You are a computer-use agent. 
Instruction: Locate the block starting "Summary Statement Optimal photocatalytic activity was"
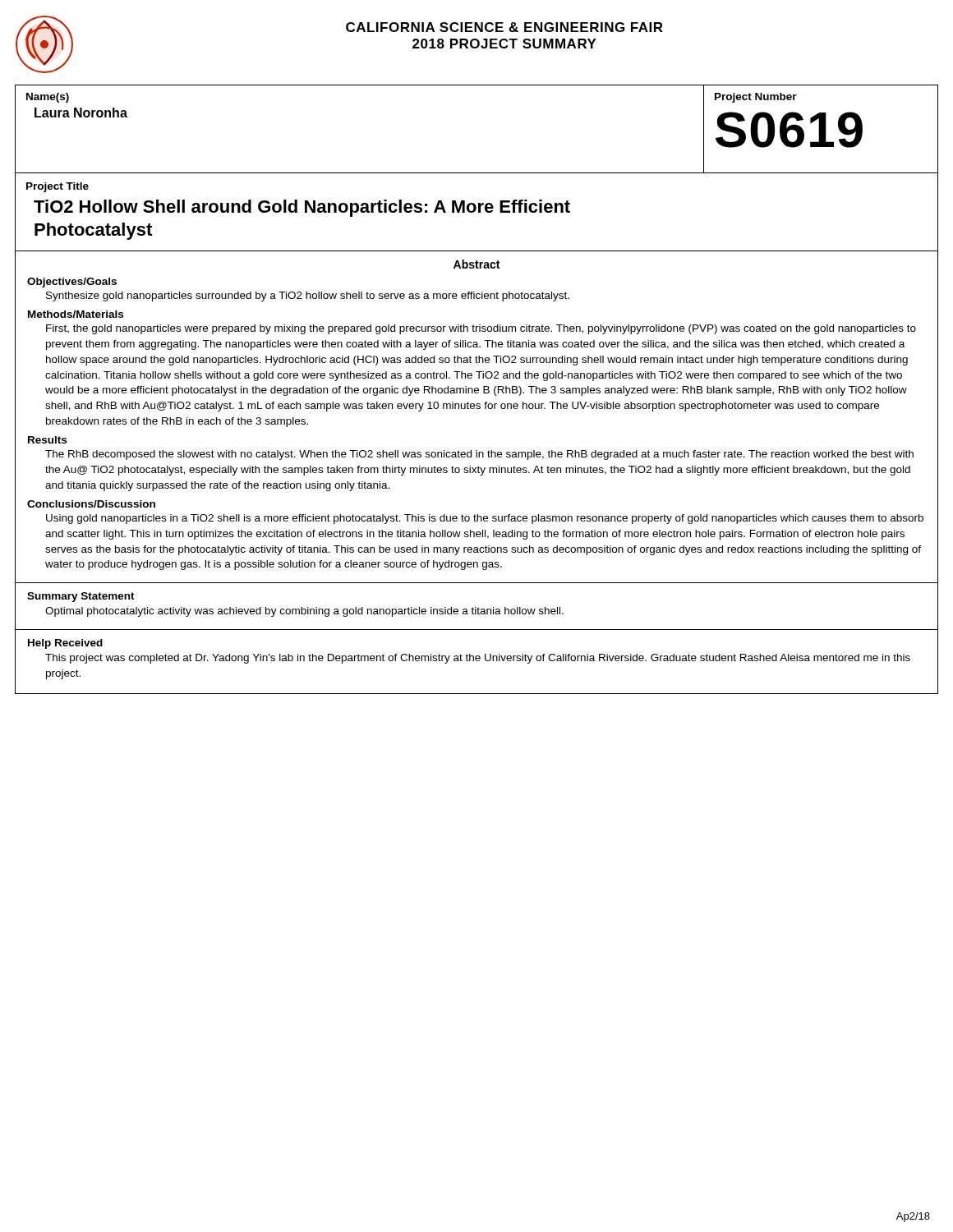(476, 605)
